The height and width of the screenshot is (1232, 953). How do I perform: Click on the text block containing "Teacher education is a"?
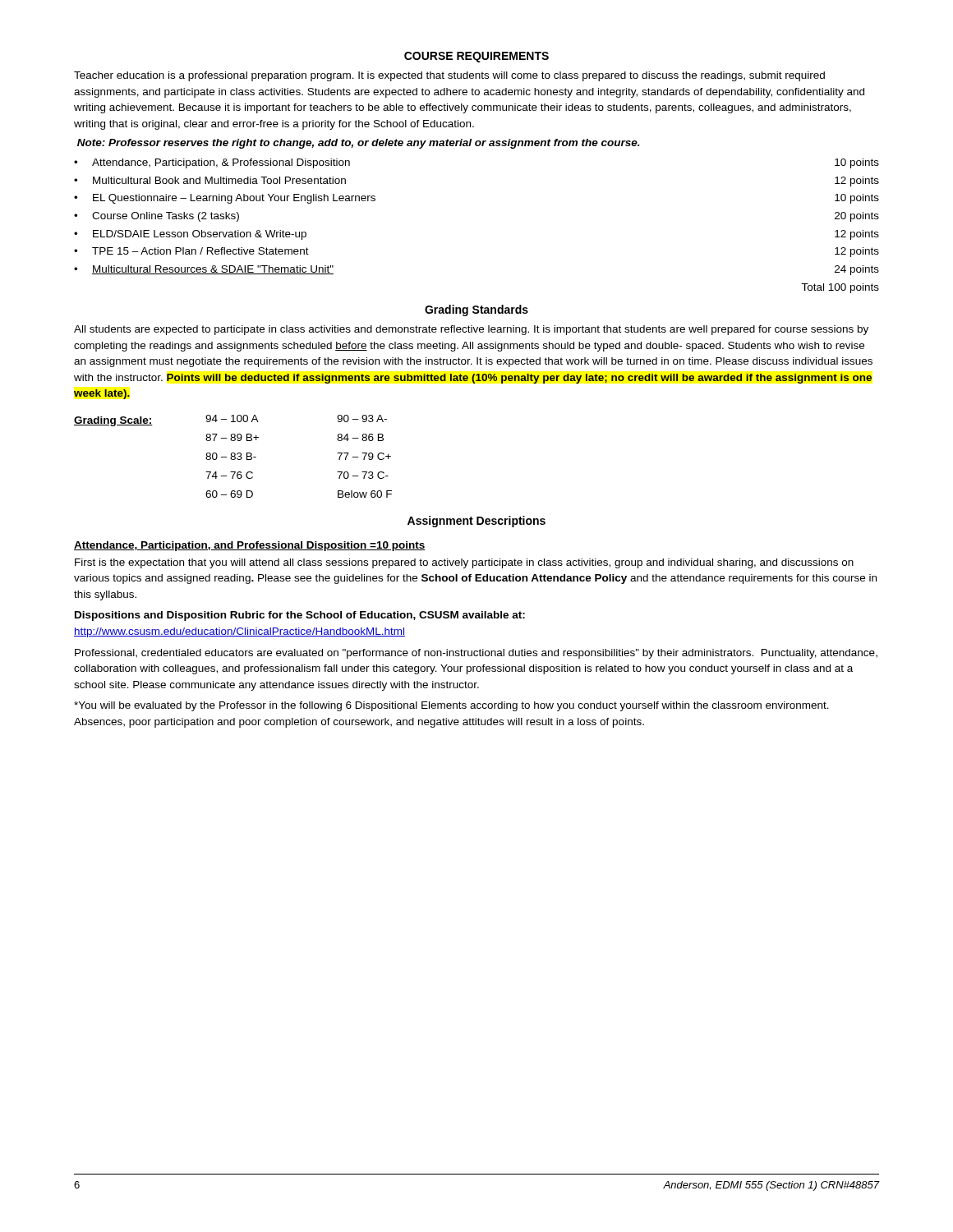(470, 99)
